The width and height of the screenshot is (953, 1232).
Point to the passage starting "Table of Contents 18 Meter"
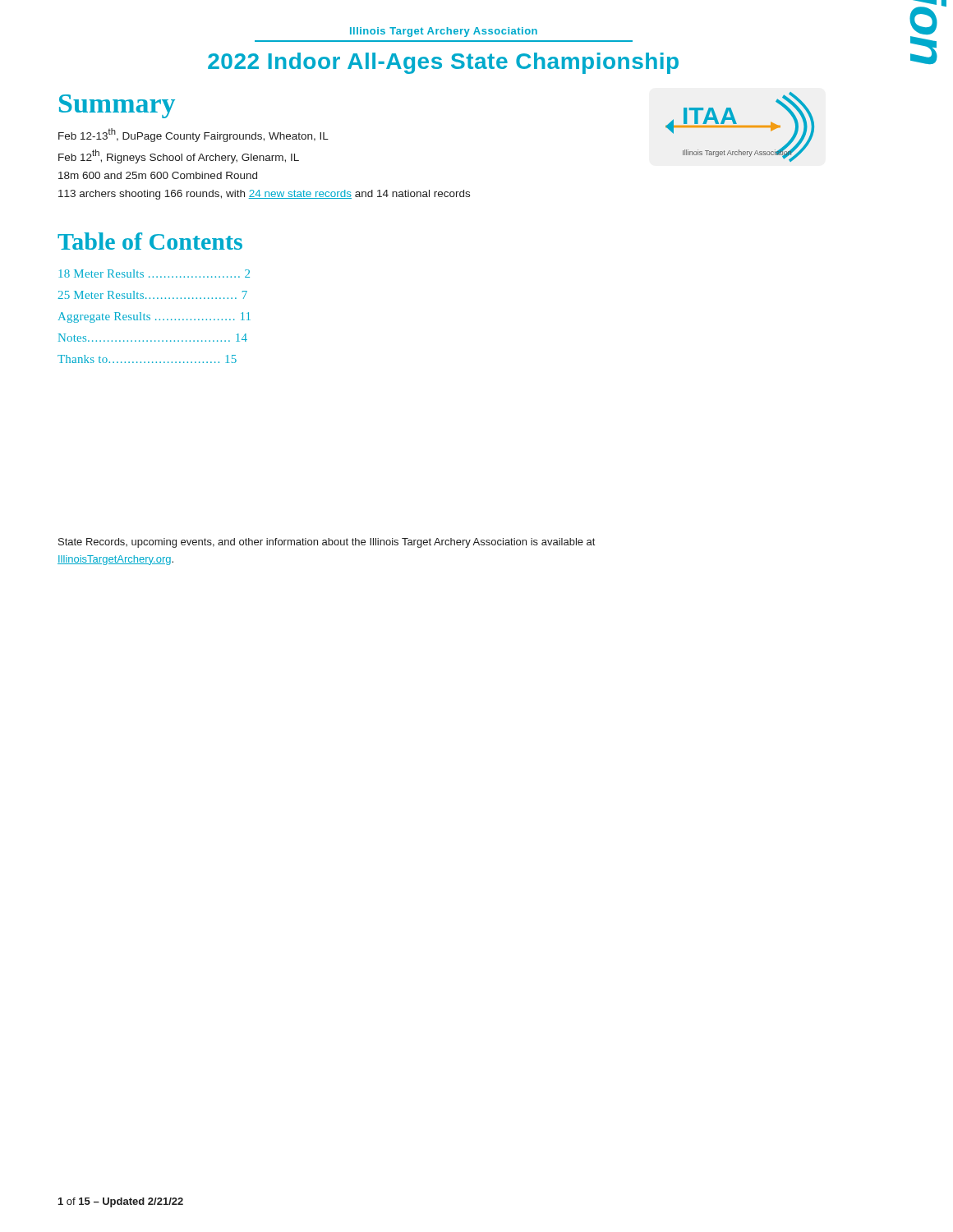pyautogui.click(x=150, y=241)
